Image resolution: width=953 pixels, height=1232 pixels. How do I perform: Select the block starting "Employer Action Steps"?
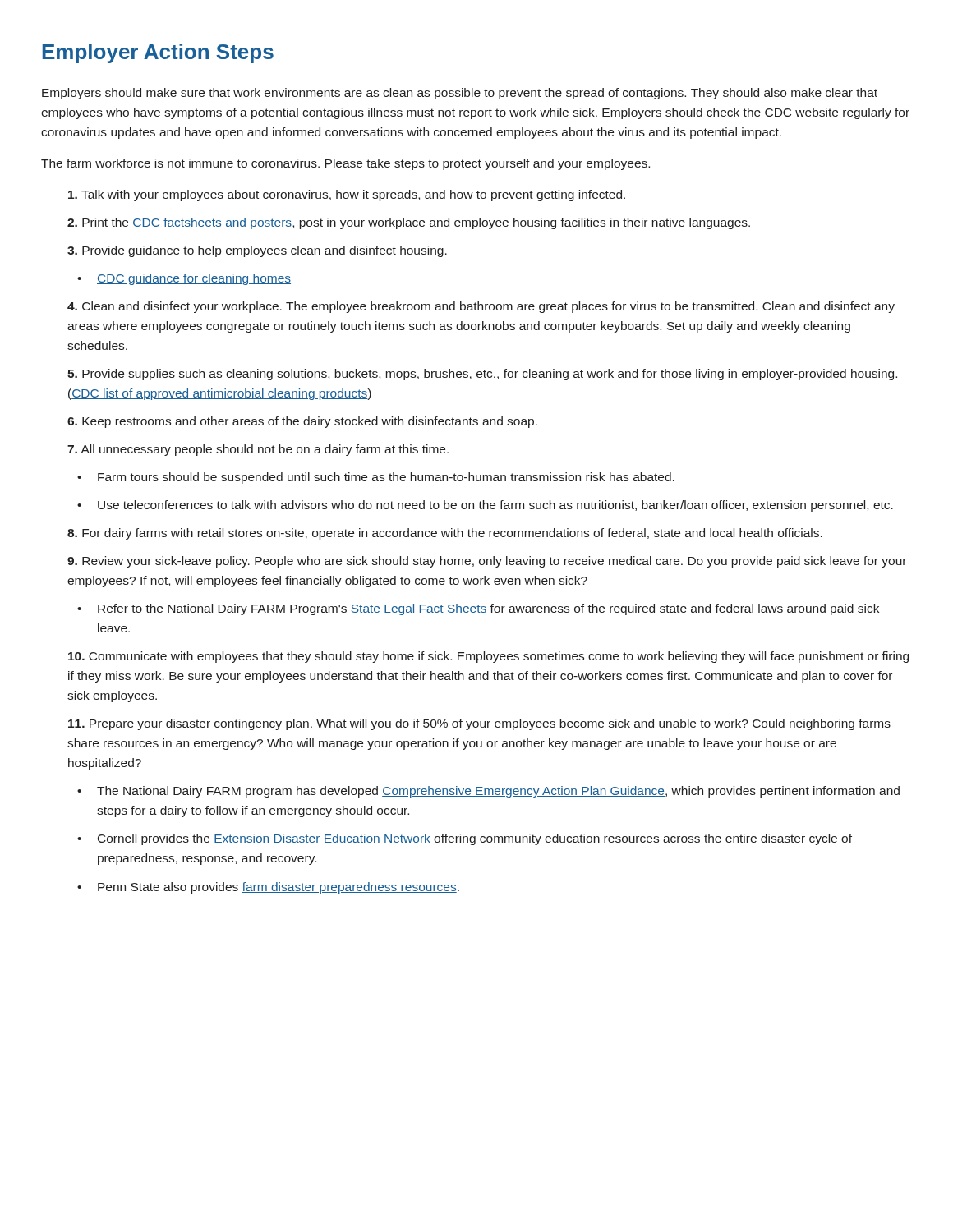click(158, 52)
